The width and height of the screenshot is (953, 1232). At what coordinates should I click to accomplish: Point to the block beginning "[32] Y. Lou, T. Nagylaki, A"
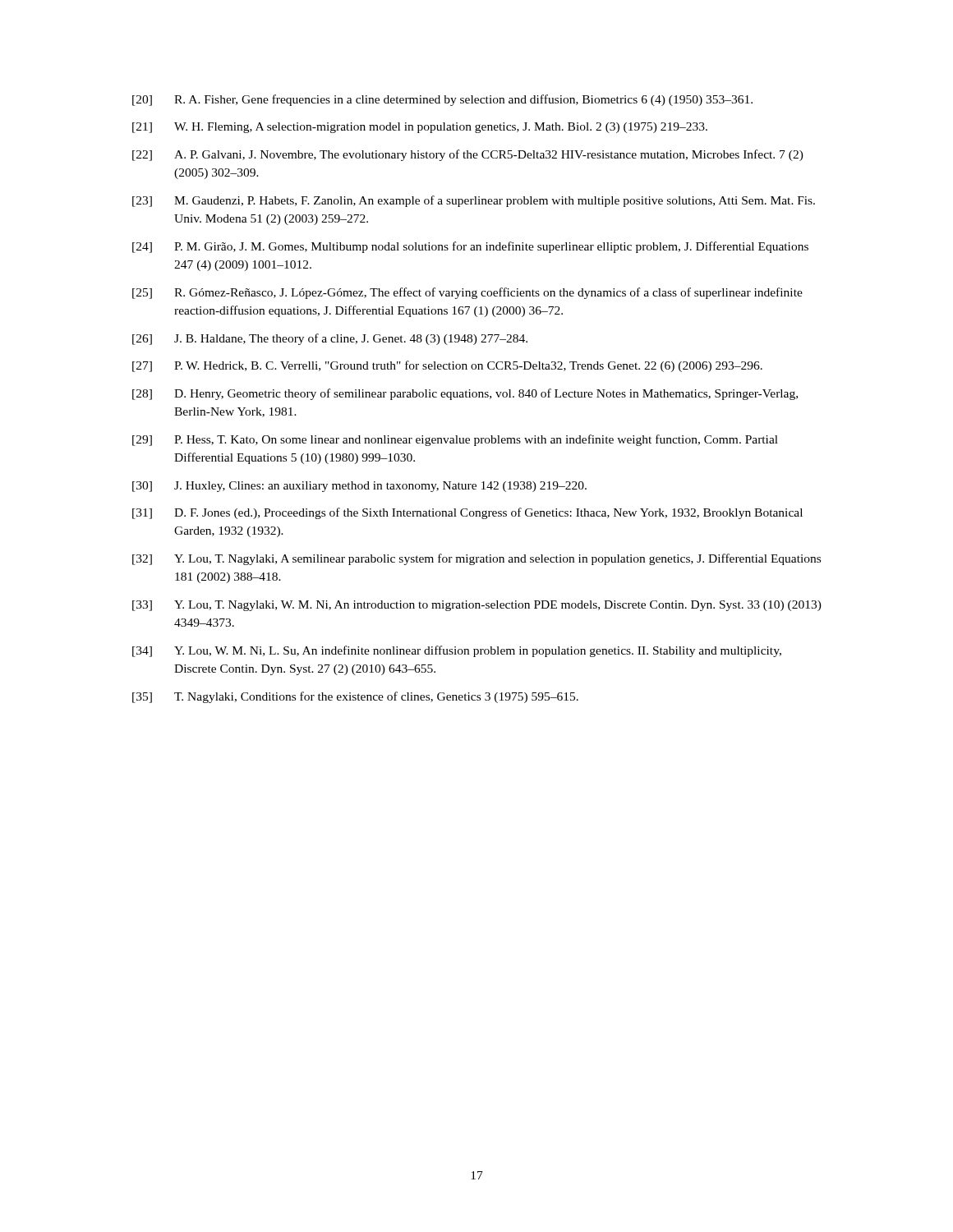pos(476,568)
